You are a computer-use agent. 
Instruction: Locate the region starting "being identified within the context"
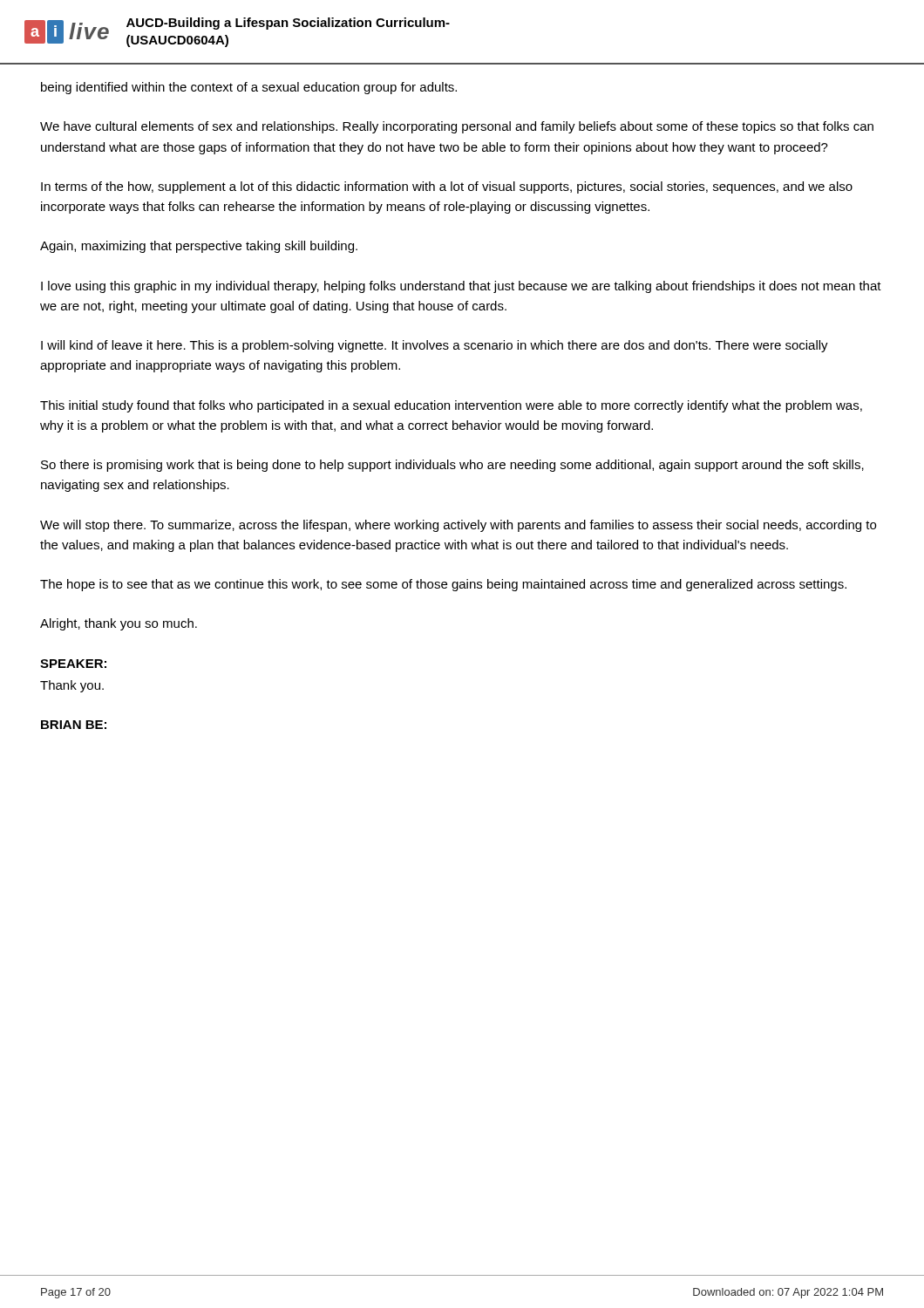pyautogui.click(x=249, y=87)
